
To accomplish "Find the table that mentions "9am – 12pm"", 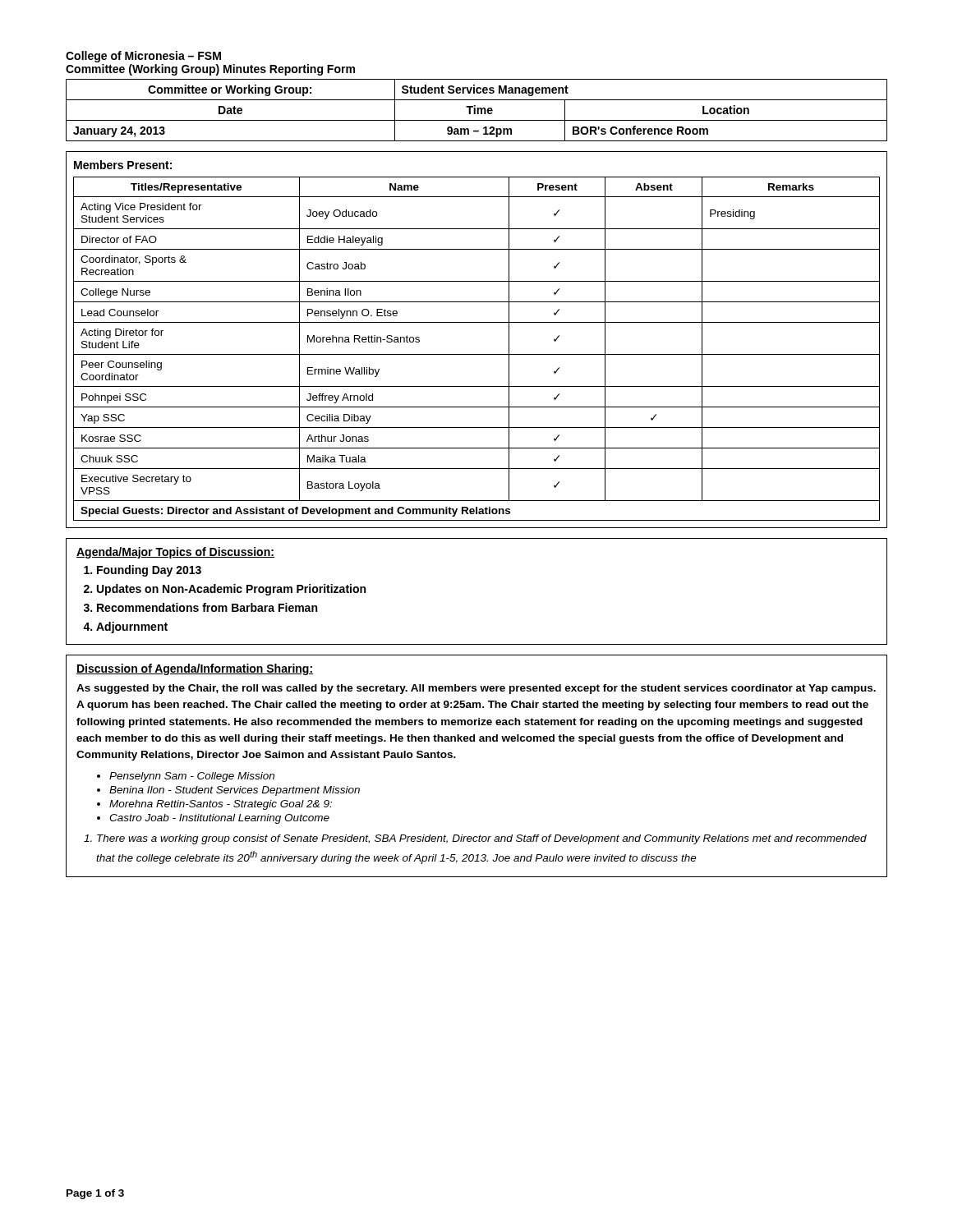I will pyautogui.click(x=476, y=110).
